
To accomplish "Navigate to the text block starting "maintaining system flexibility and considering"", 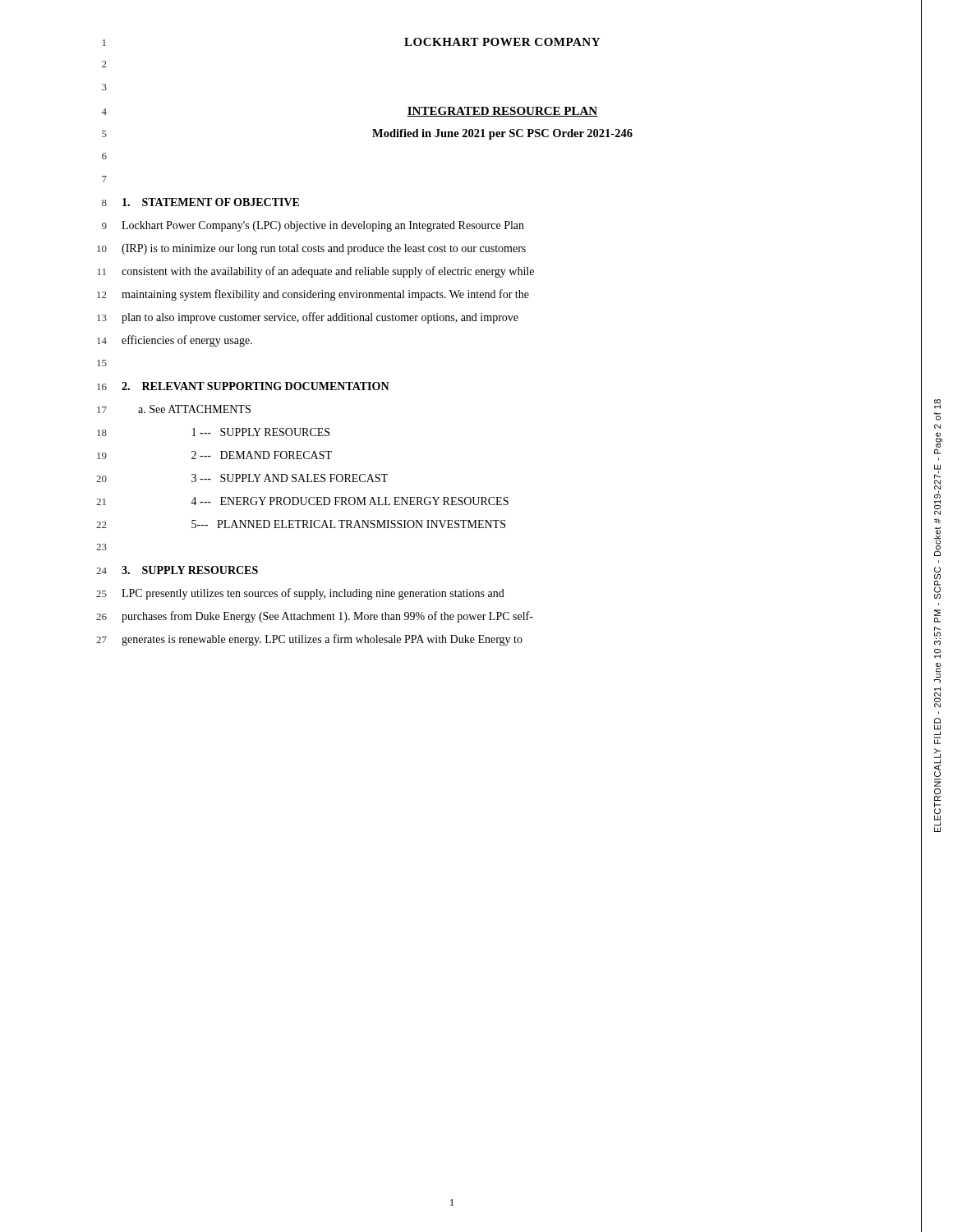I will point(325,294).
